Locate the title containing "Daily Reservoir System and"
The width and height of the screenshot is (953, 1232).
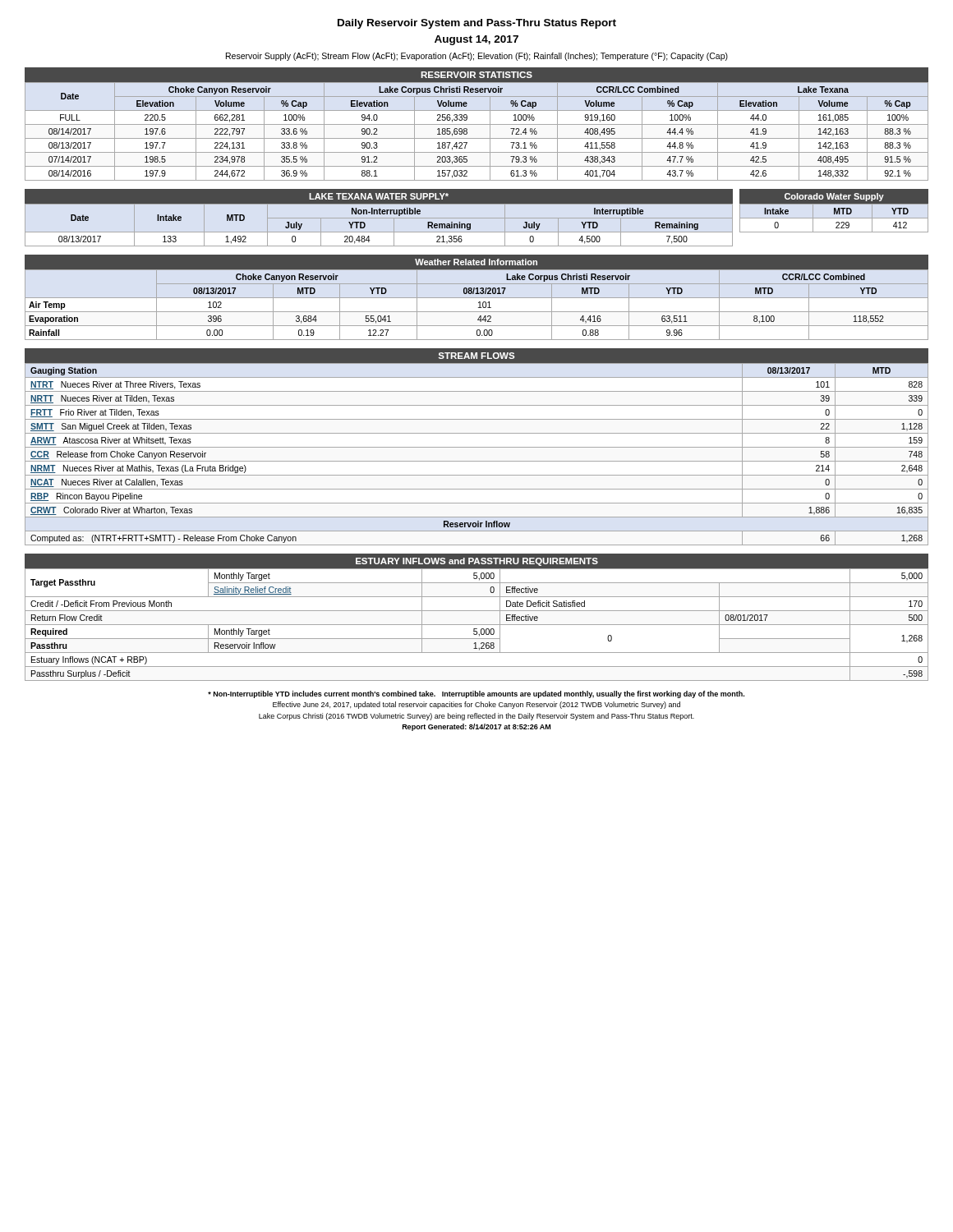(476, 31)
